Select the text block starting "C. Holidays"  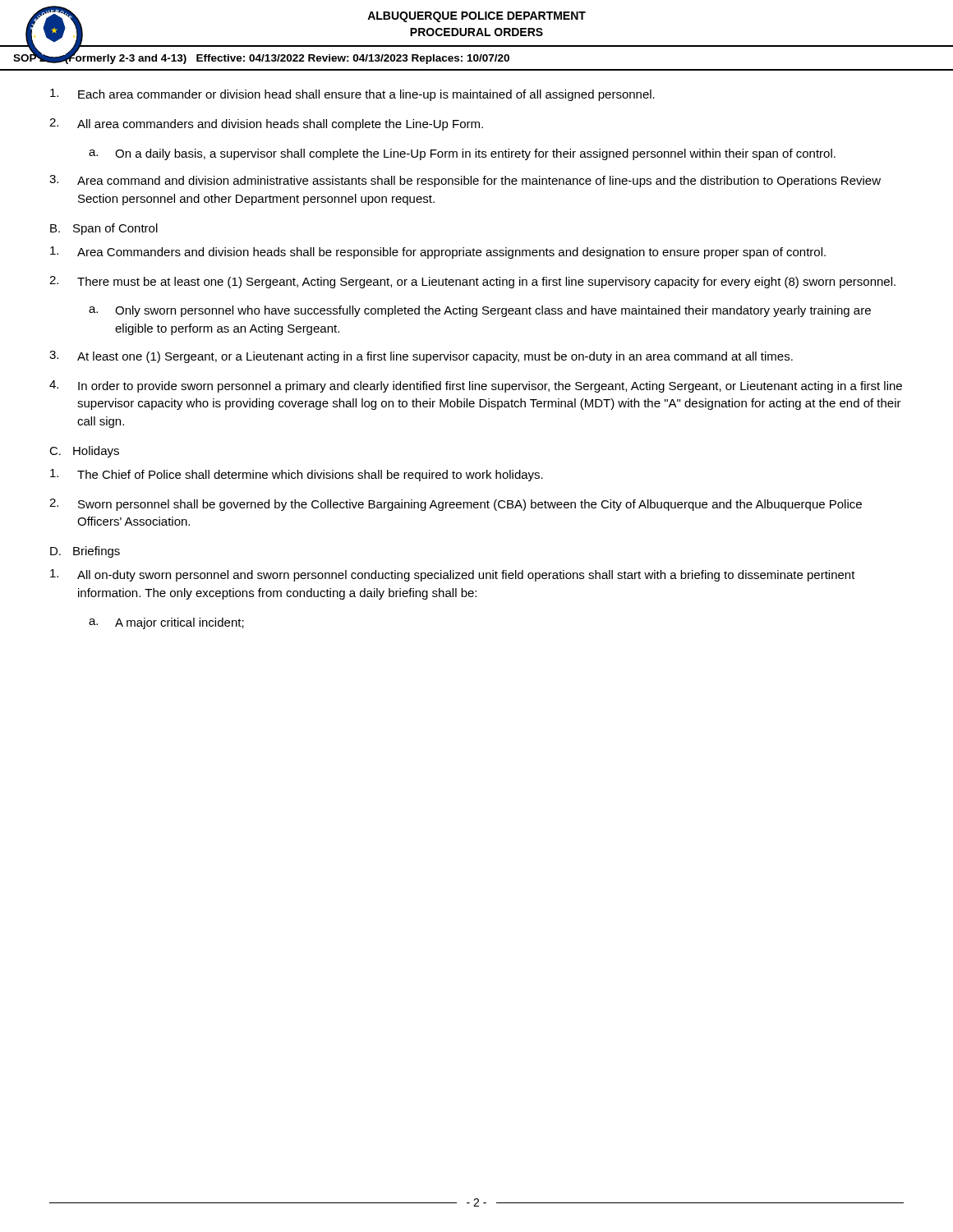[x=84, y=450]
